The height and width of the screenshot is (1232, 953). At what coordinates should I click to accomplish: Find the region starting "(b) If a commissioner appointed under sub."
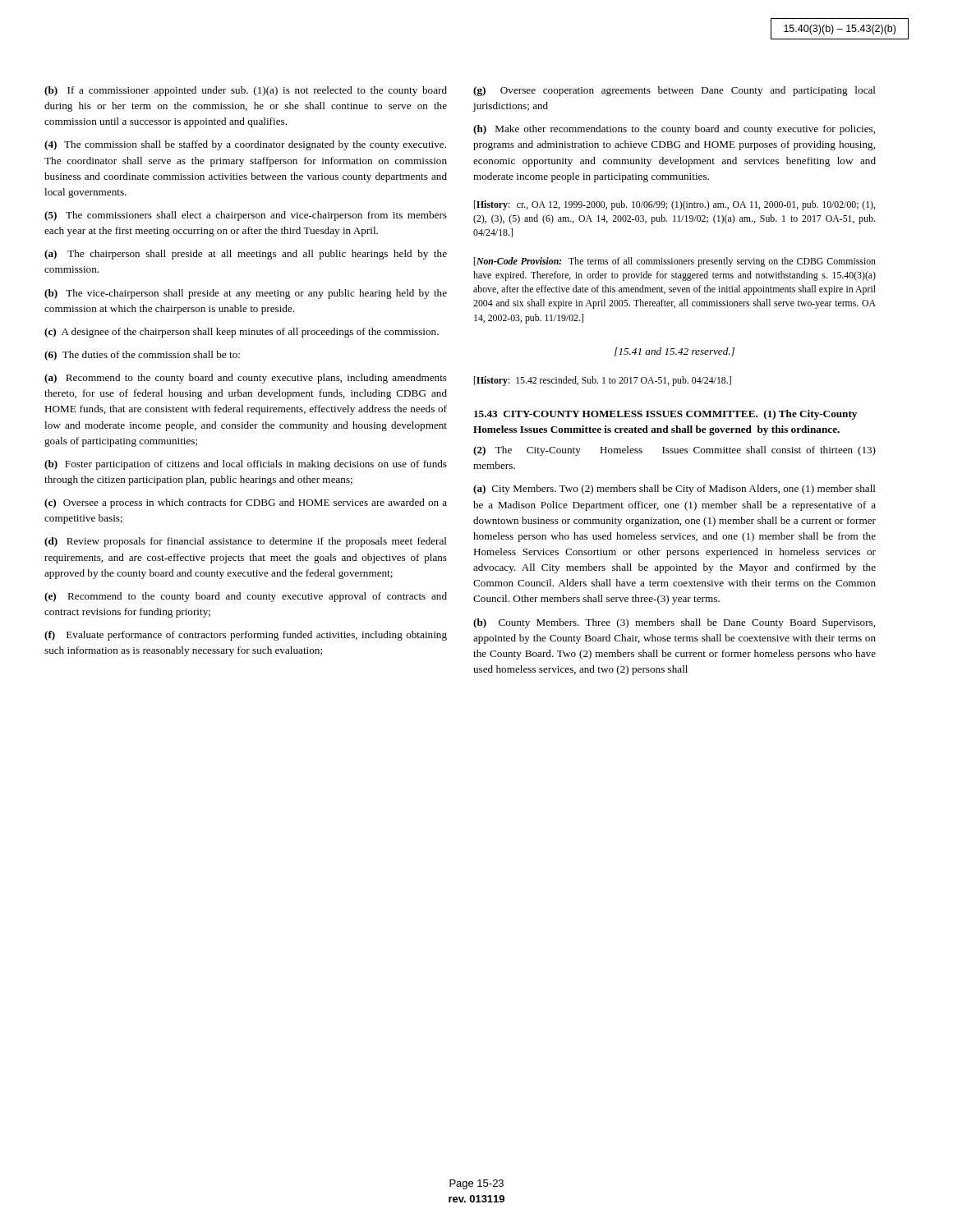pos(246,370)
